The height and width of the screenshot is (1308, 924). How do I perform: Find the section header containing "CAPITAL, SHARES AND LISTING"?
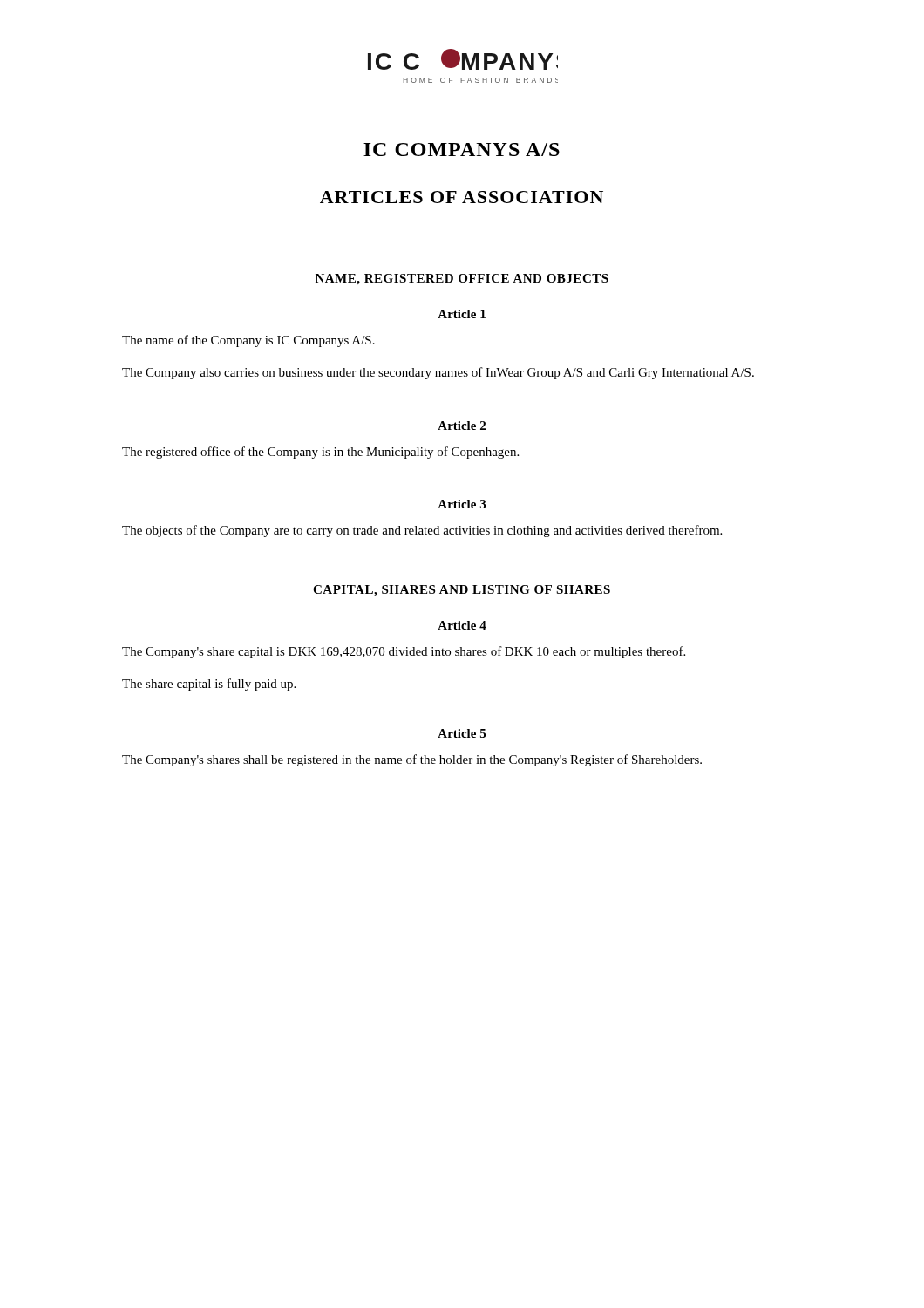tap(462, 589)
